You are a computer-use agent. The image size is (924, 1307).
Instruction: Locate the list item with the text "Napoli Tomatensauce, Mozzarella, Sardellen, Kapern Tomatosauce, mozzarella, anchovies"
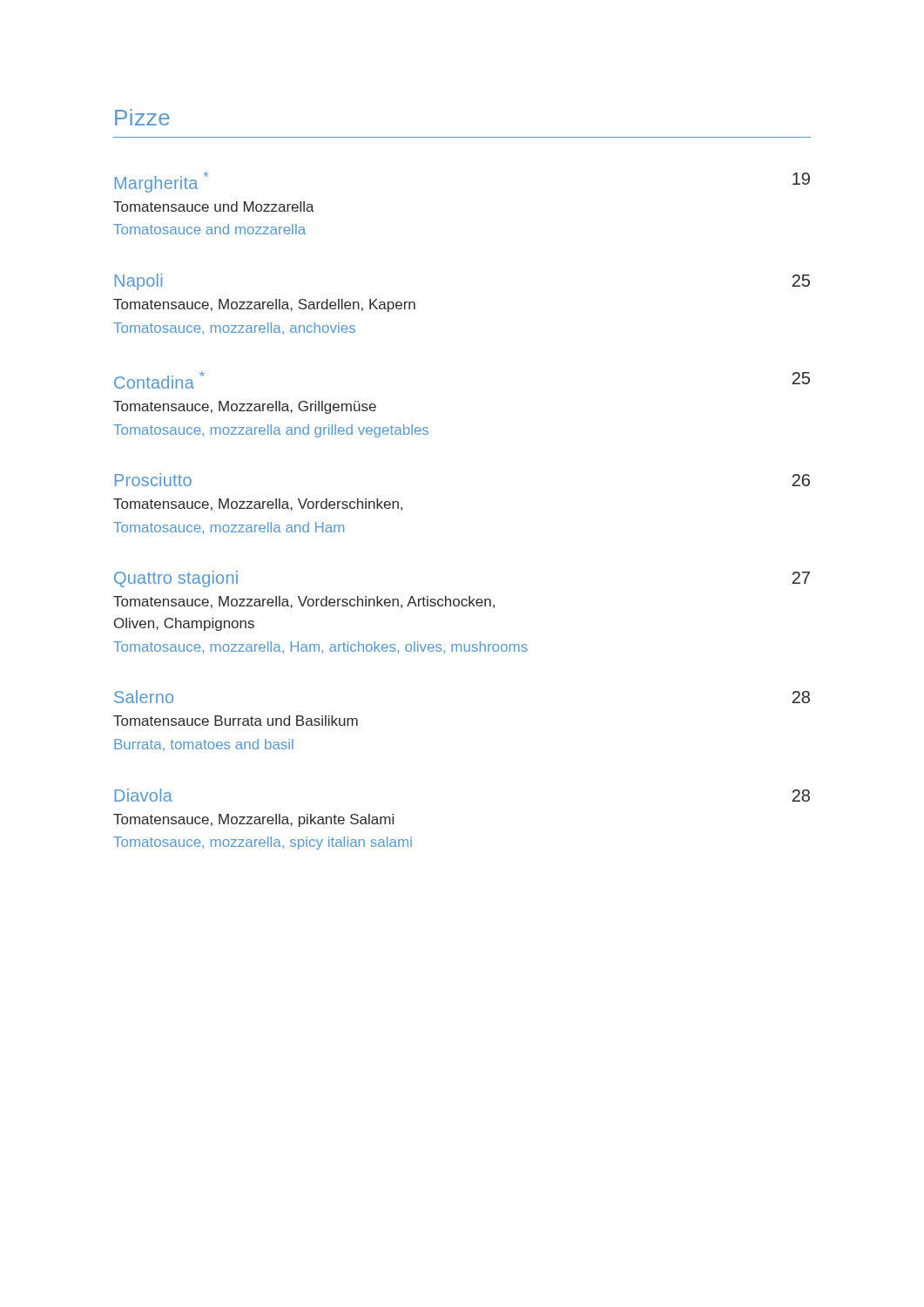click(x=138, y=282)
